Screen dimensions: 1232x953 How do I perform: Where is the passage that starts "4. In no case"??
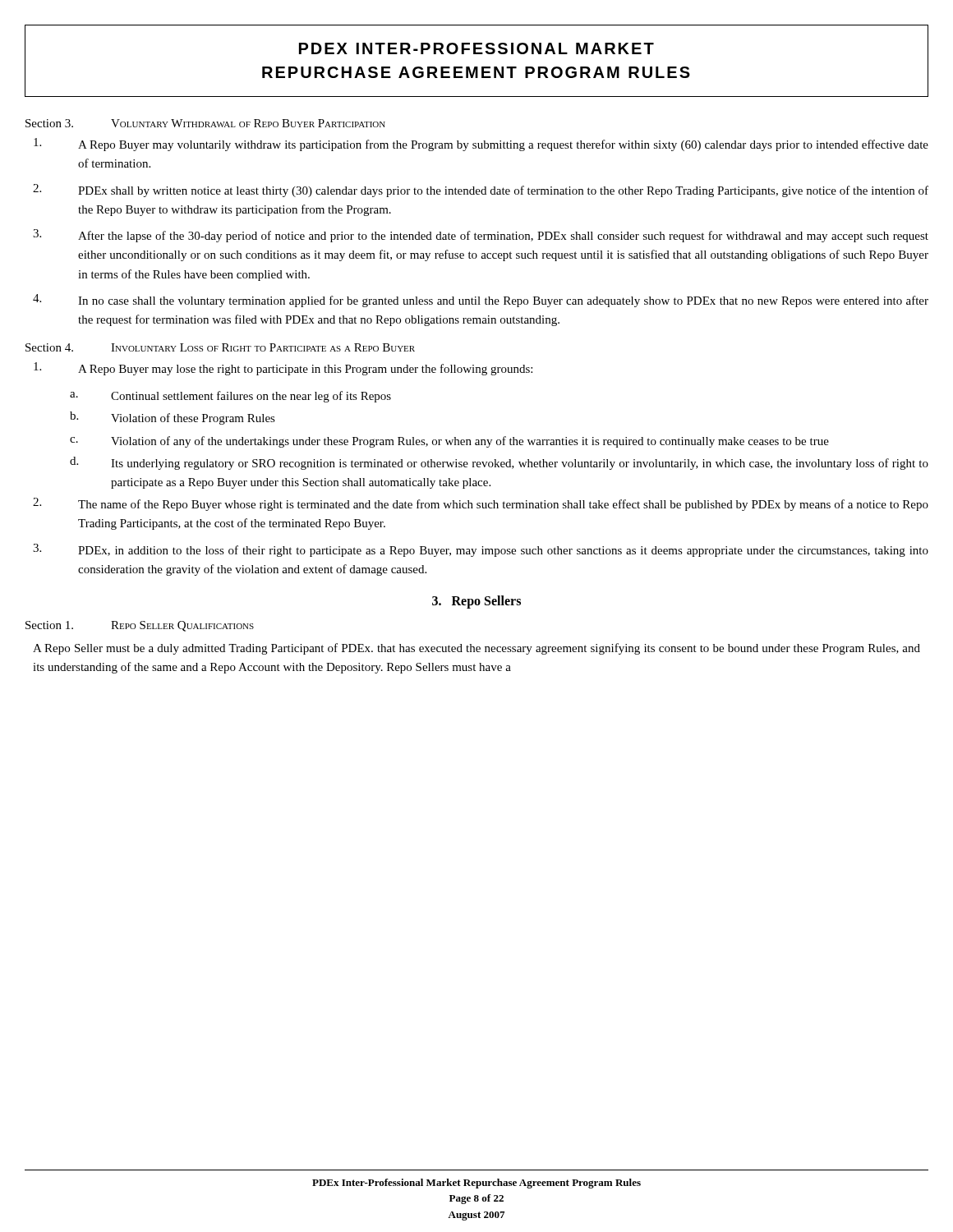point(476,310)
